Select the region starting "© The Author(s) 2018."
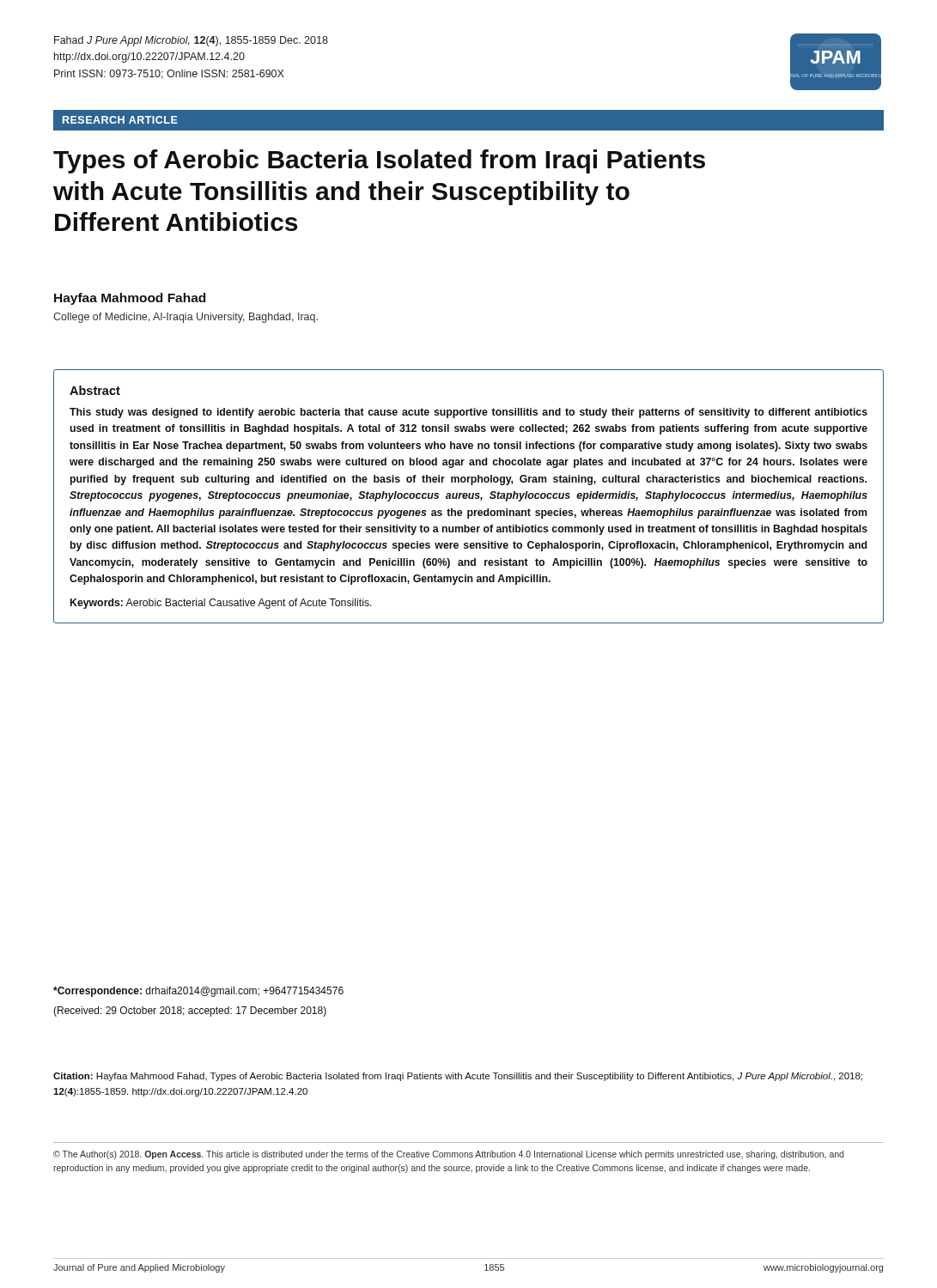 468,1162
